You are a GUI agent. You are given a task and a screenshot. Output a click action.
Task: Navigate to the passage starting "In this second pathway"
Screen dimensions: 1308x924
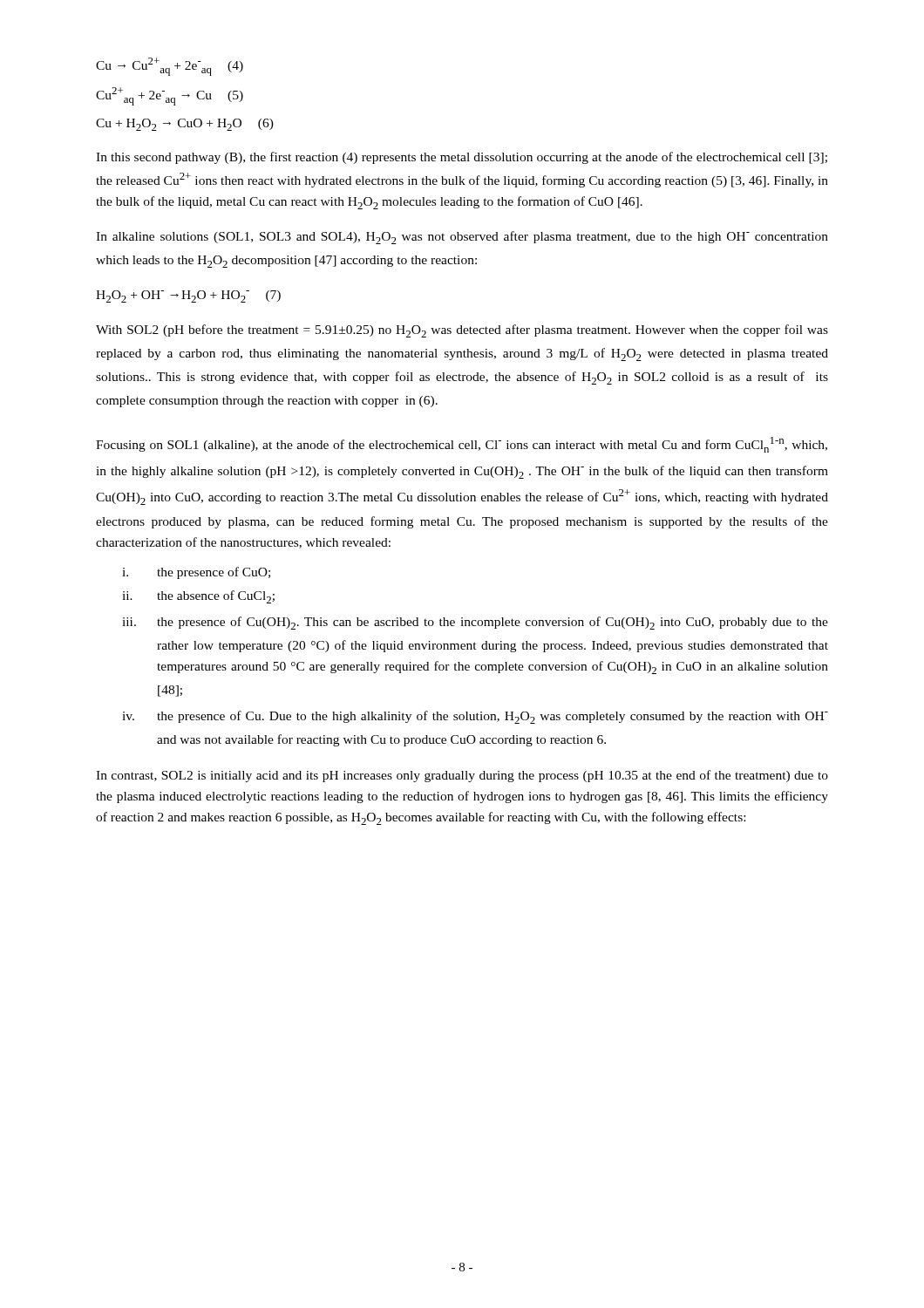pos(462,180)
